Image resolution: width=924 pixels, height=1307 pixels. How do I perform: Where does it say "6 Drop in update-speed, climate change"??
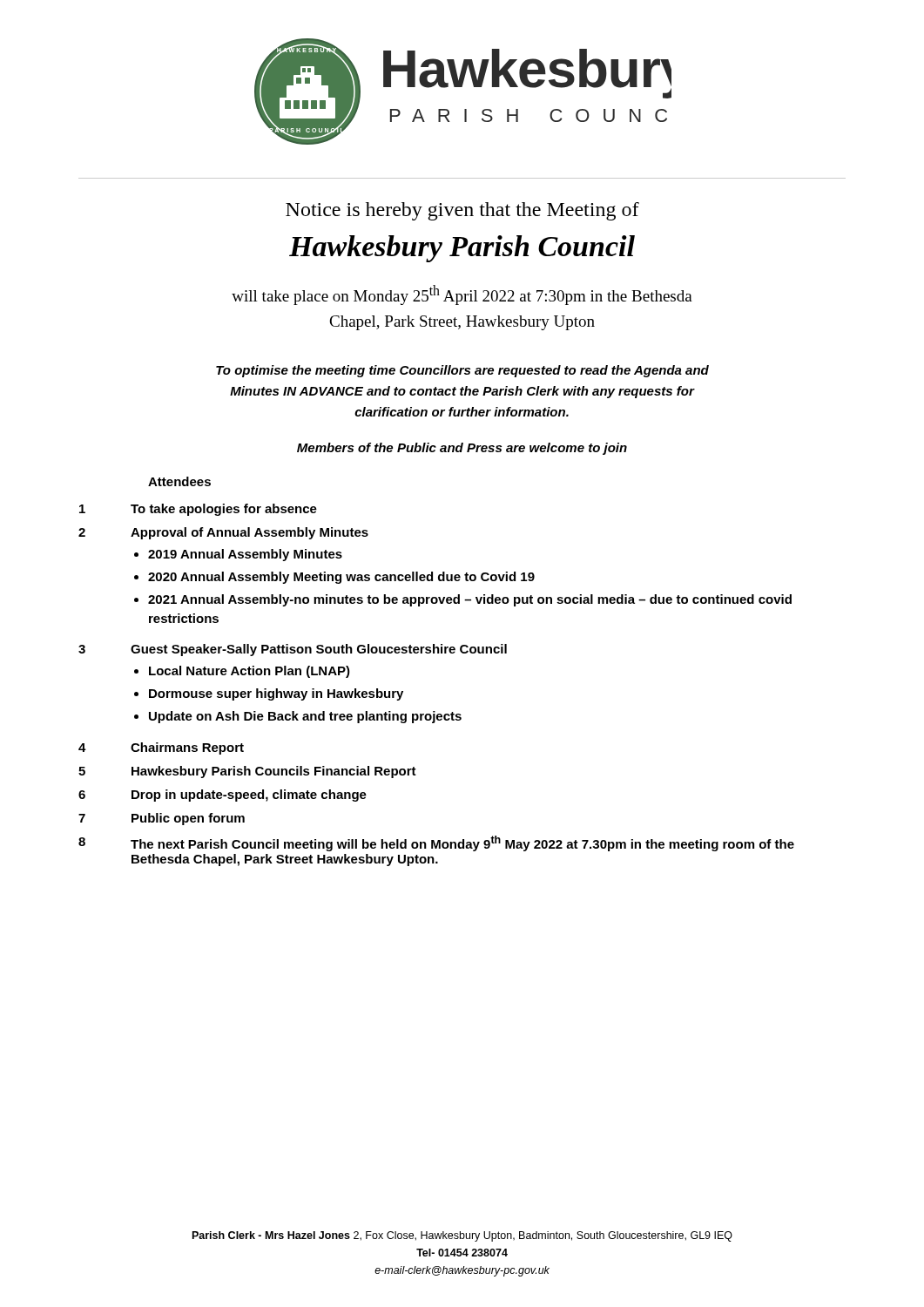pos(223,796)
